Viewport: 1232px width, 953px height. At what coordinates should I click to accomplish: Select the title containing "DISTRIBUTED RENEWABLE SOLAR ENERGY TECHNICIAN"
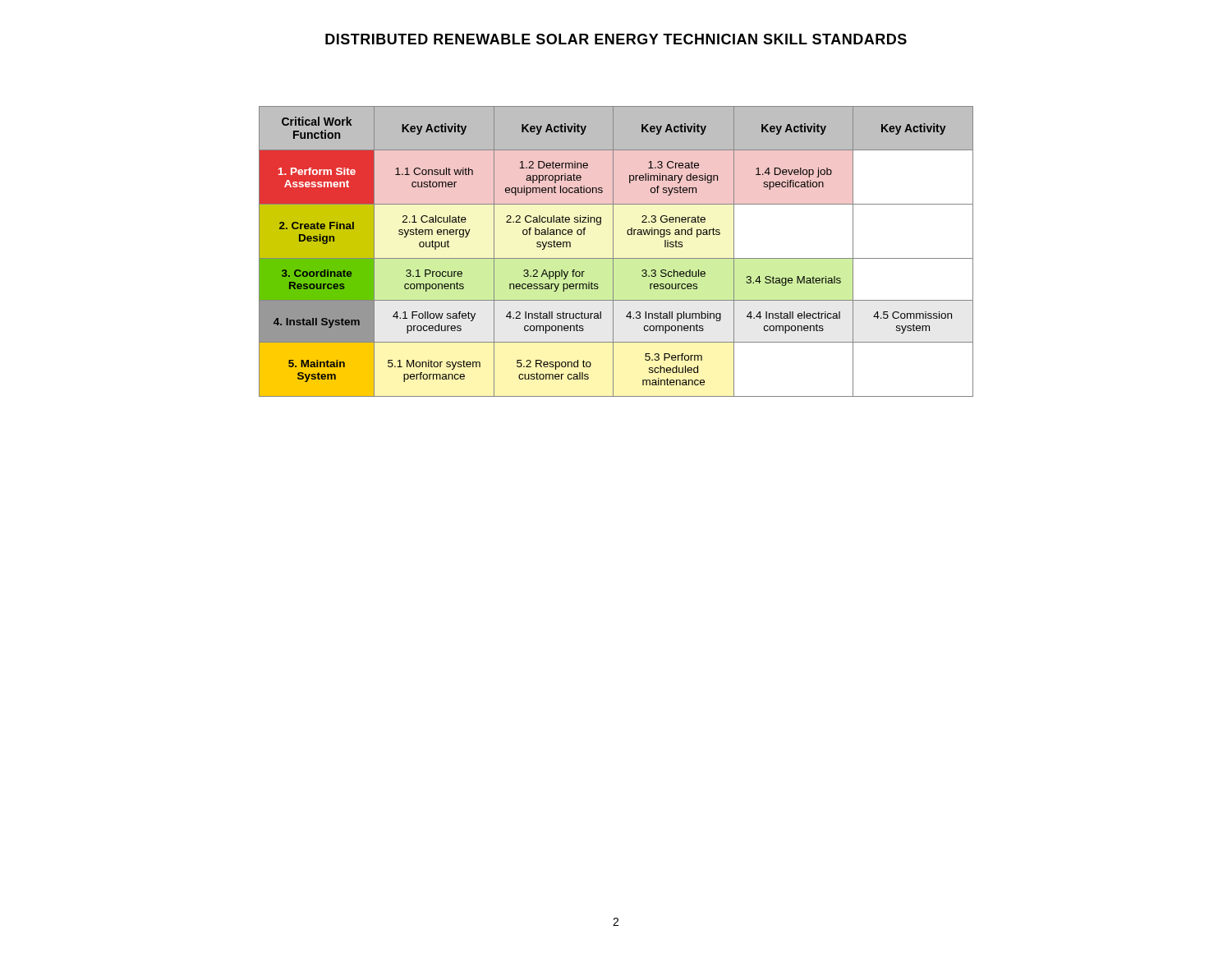click(616, 39)
